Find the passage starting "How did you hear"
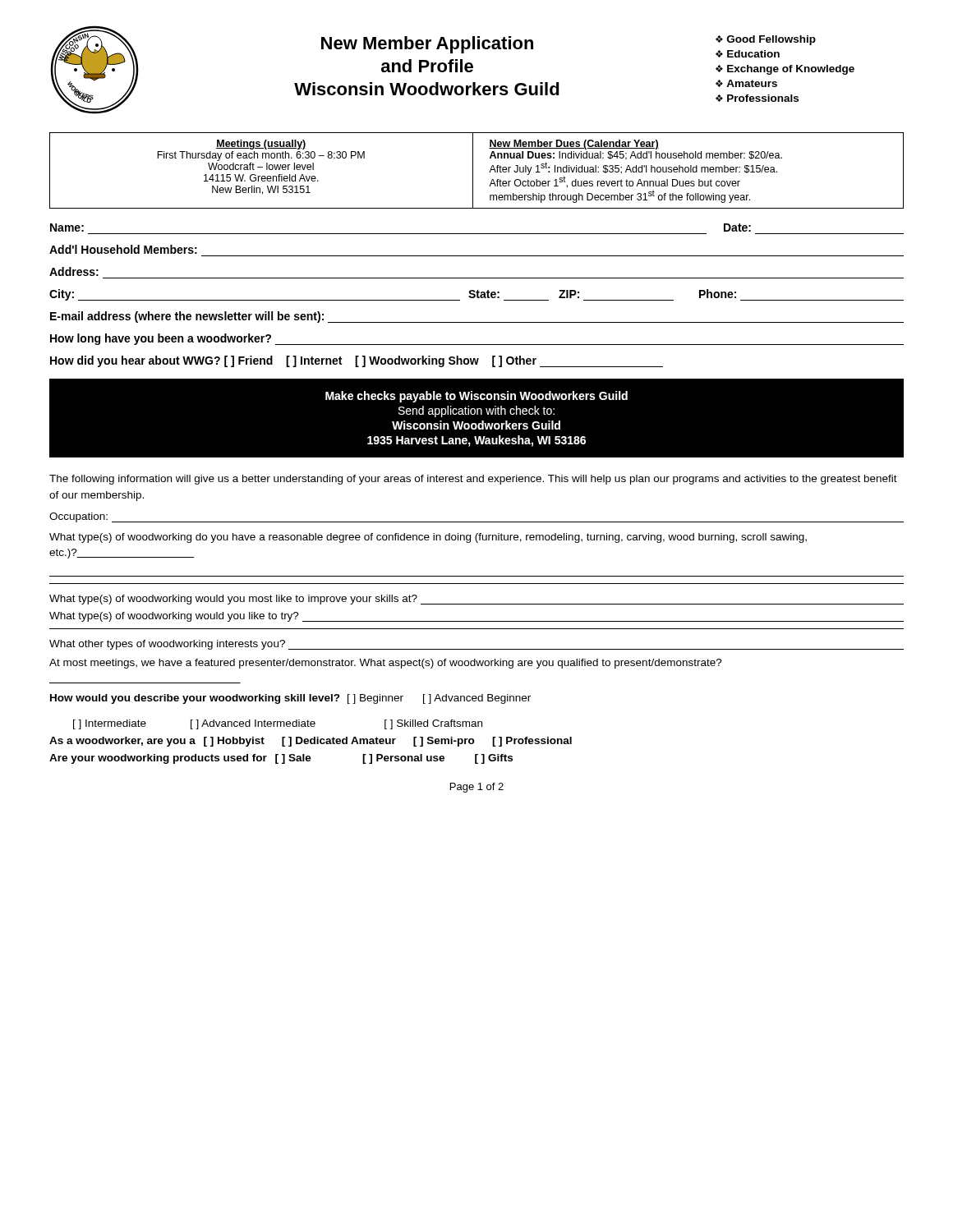 356,361
